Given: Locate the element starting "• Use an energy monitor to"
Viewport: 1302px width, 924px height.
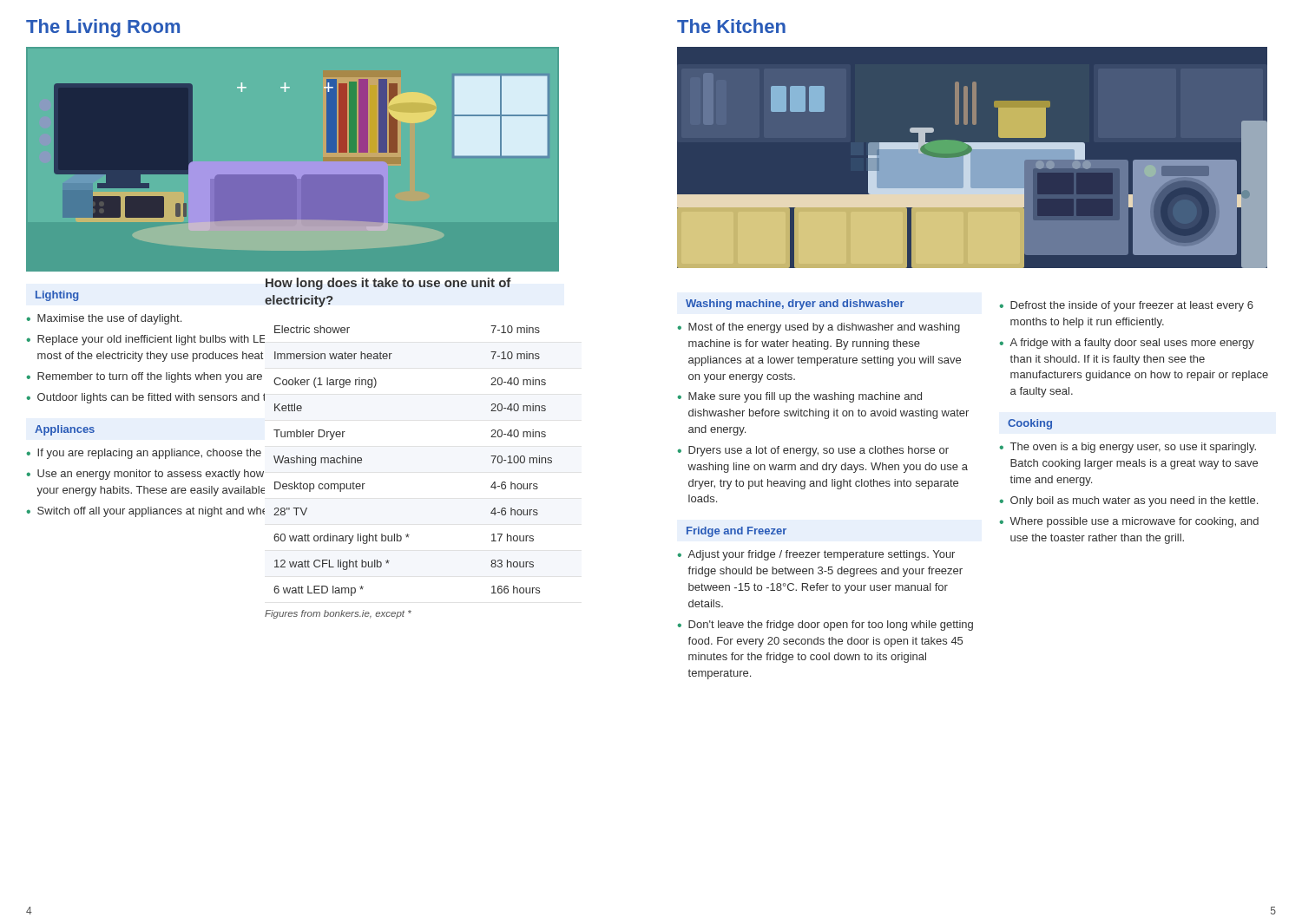Looking at the screenshot, I should 292,483.
